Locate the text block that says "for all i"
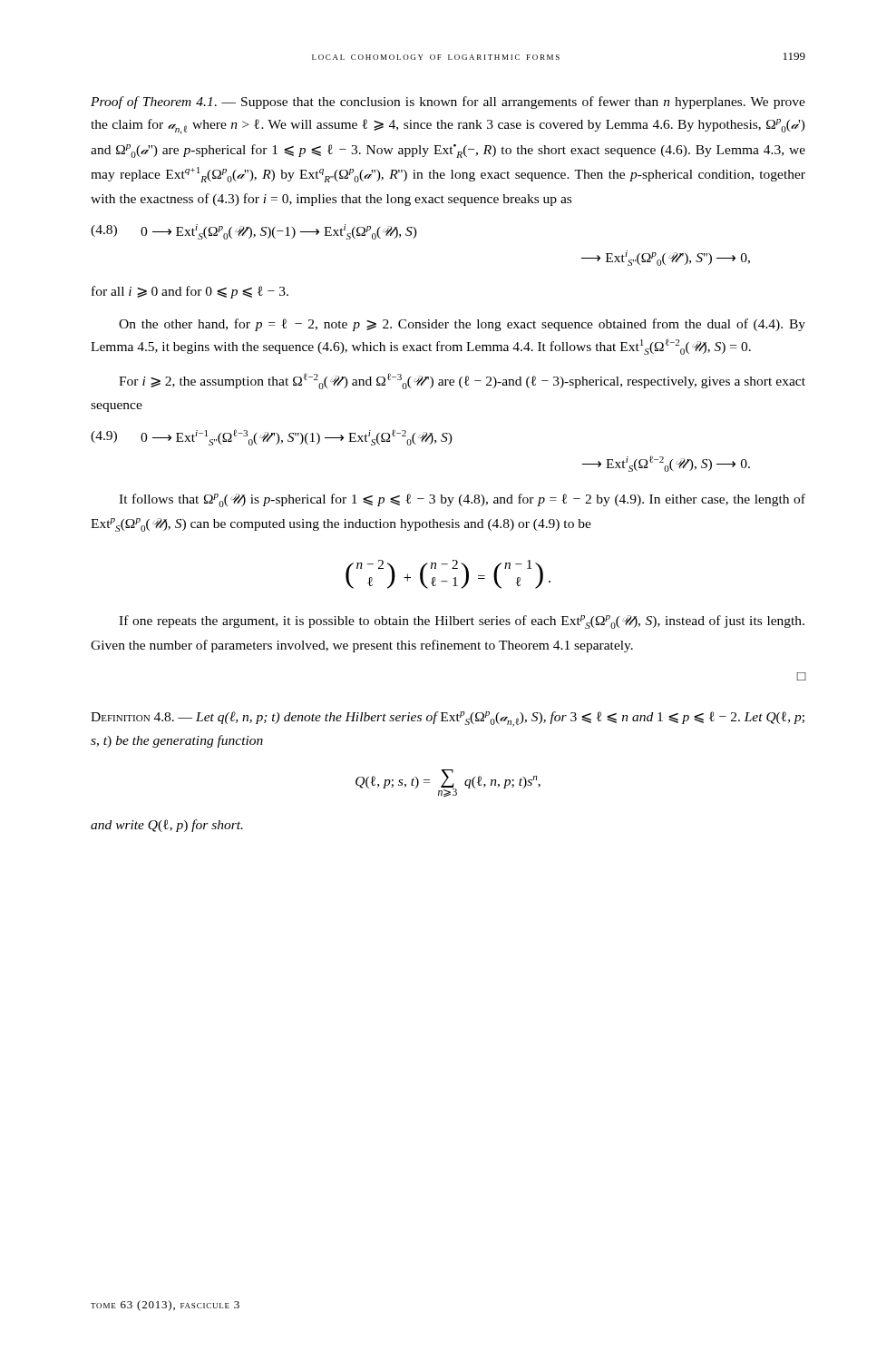The height and width of the screenshot is (1361, 896). [190, 292]
